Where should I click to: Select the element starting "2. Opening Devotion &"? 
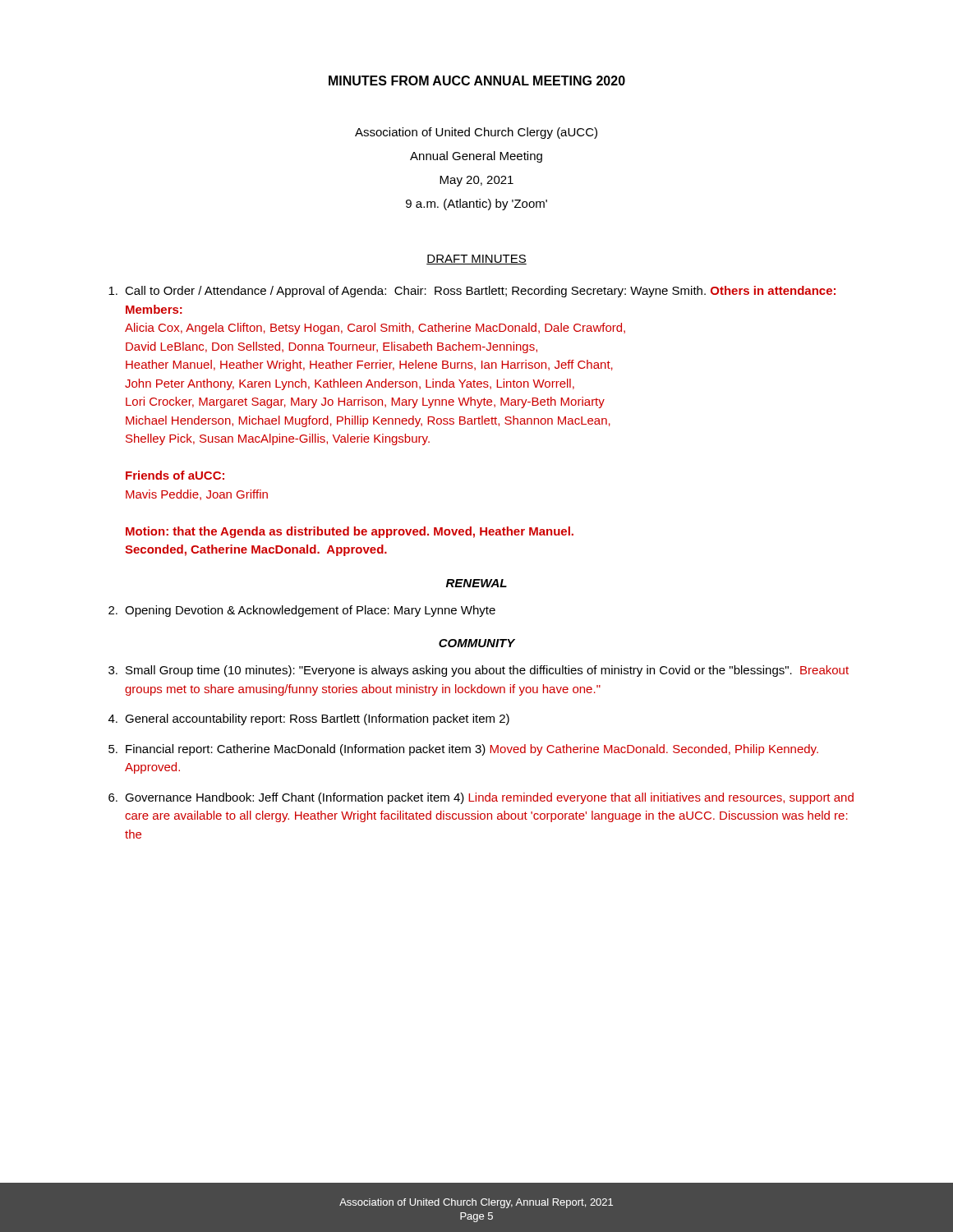point(476,610)
